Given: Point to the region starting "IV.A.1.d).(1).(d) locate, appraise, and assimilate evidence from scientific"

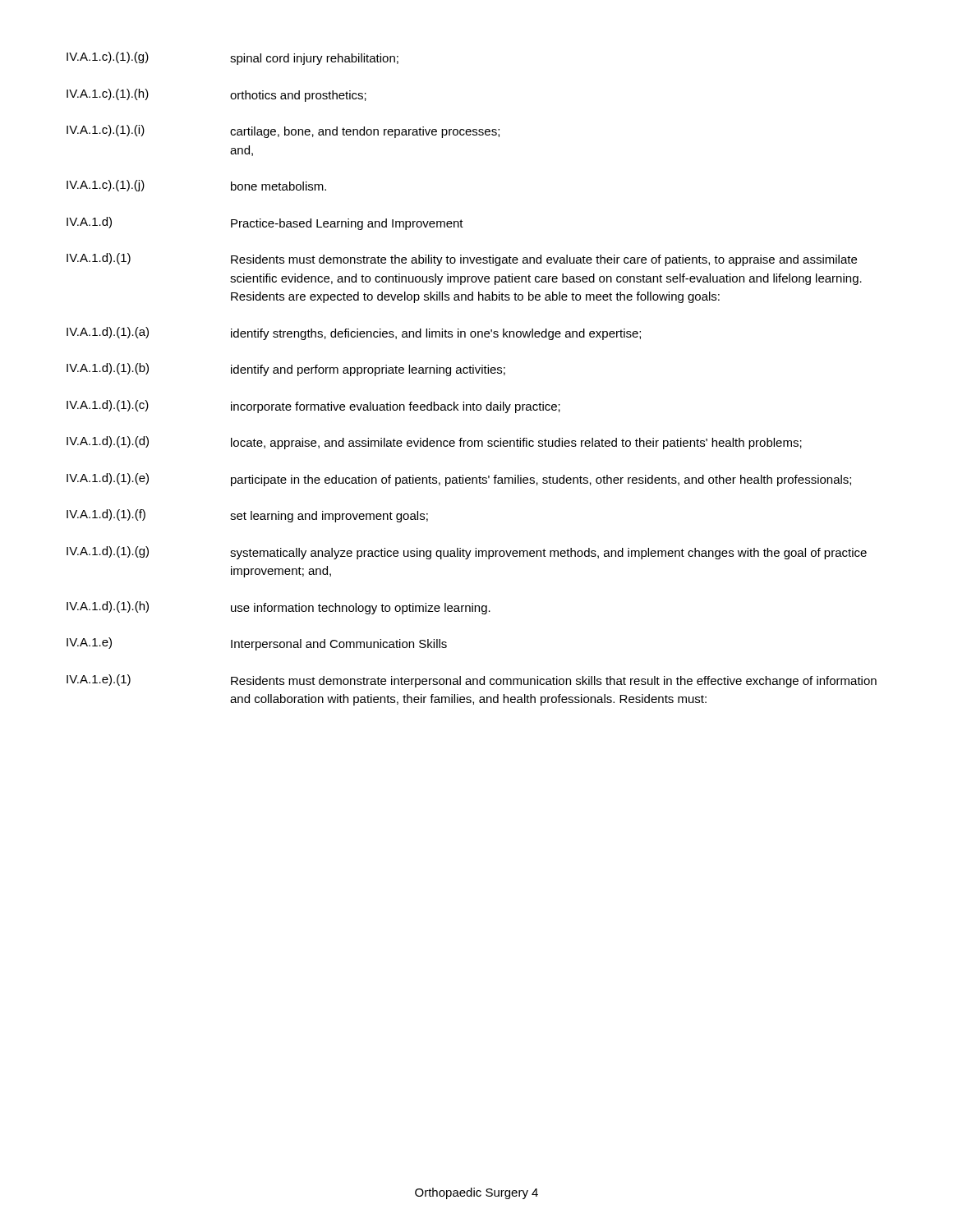Looking at the screenshot, I should pyautogui.click(x=476, y=443).
